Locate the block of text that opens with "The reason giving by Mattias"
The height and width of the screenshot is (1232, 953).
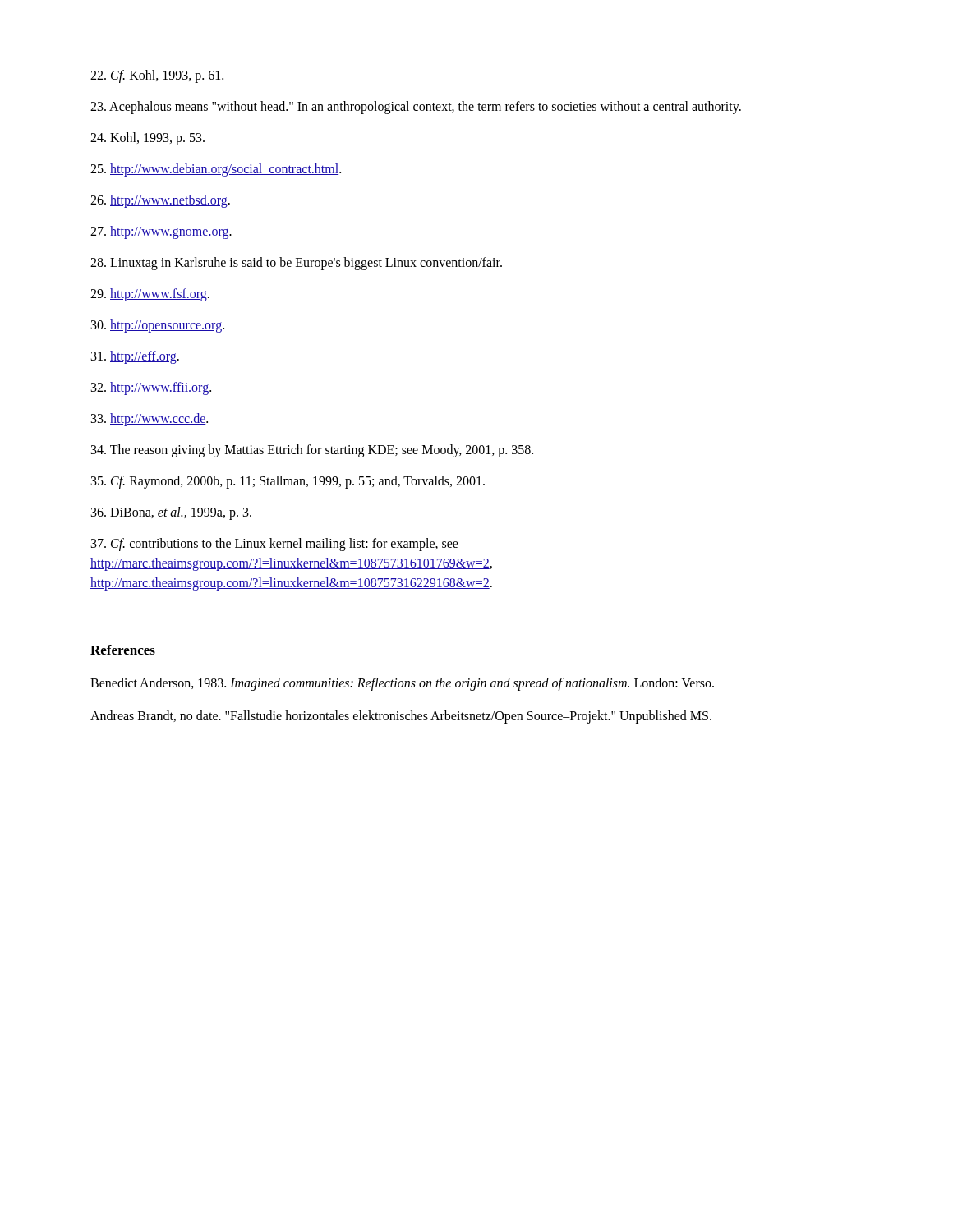point(312,450)
